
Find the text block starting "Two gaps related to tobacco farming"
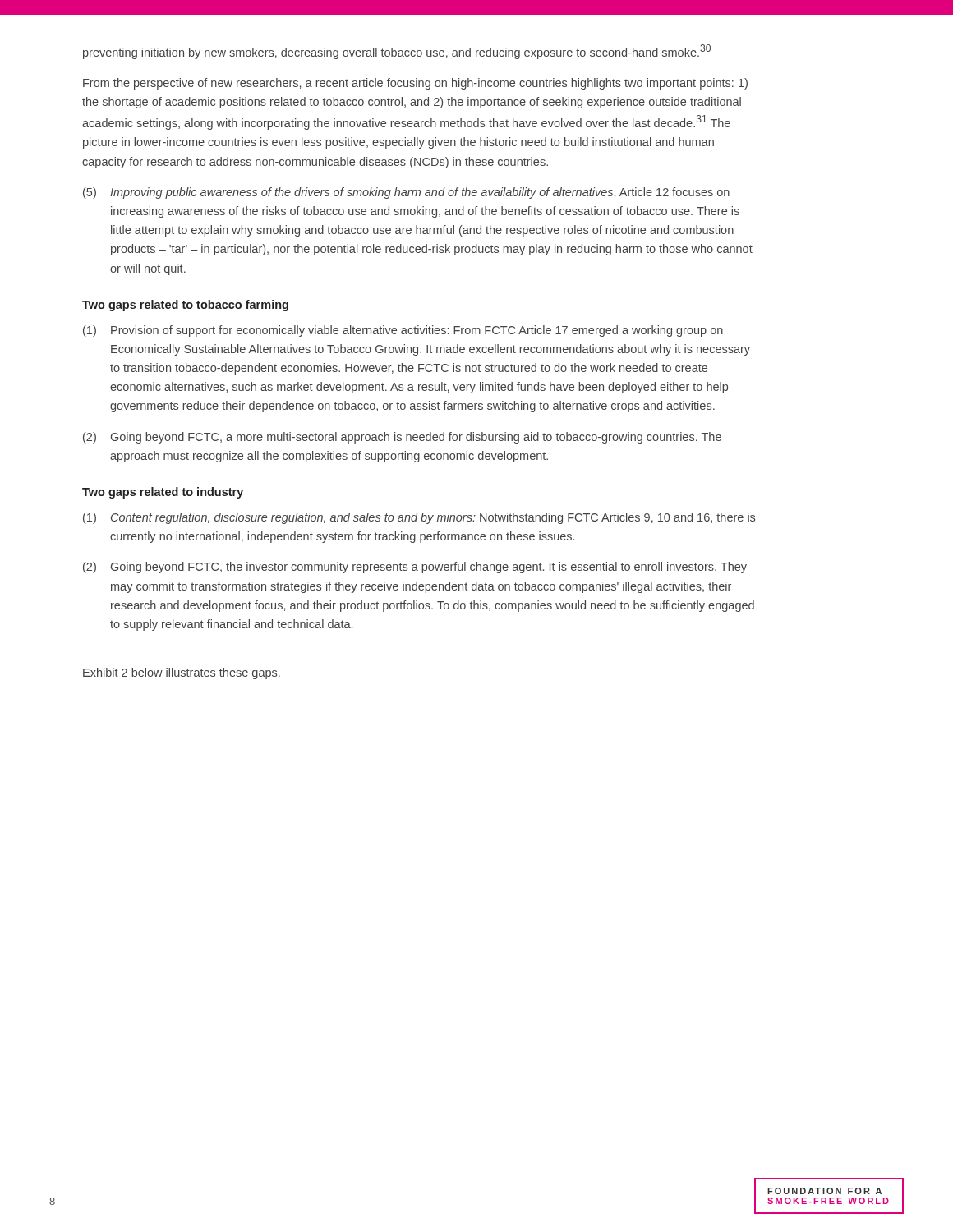[x=186, y=304]
